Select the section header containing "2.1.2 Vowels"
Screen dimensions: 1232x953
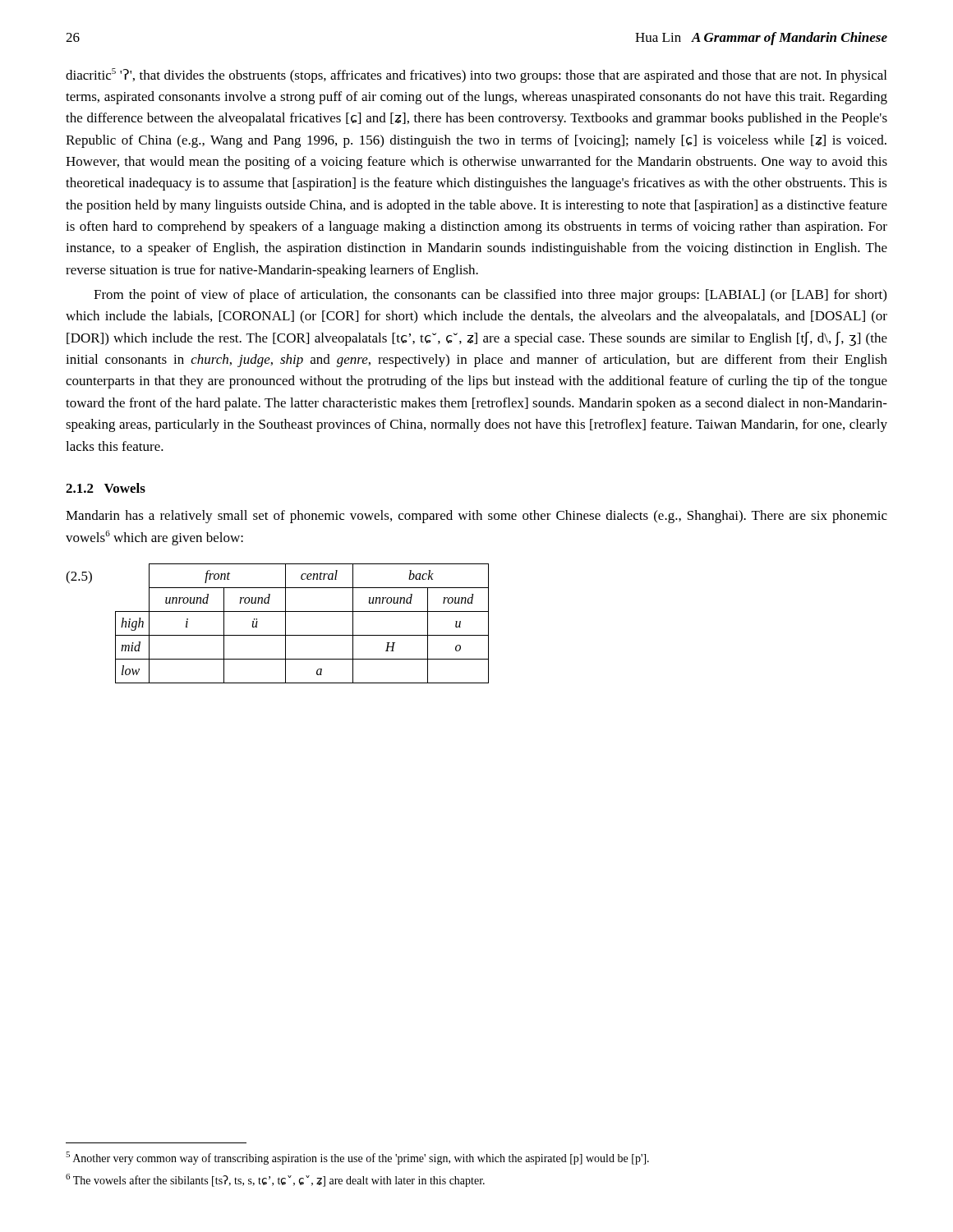105,488
